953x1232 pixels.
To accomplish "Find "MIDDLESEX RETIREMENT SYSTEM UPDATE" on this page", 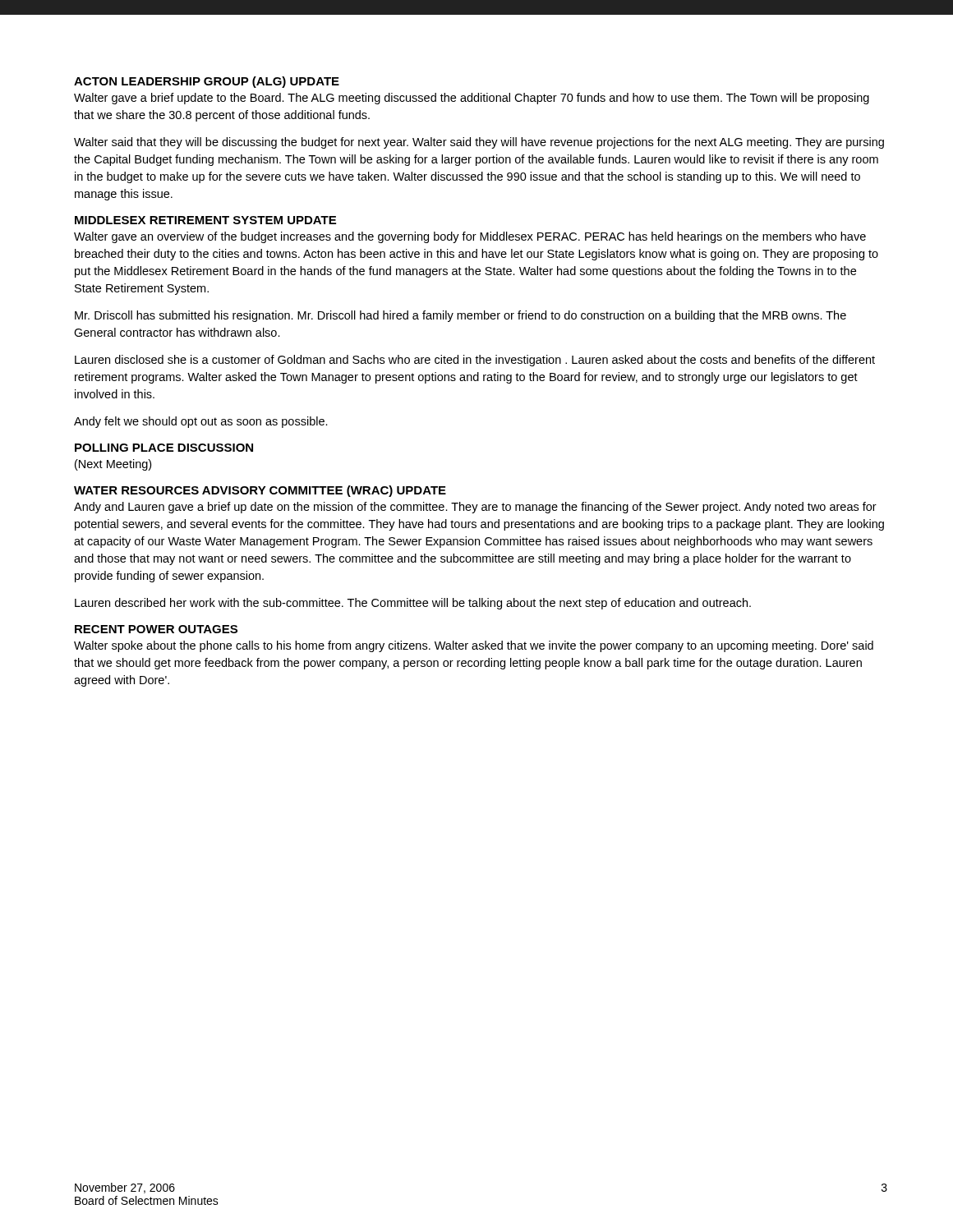I will point(205,220).
